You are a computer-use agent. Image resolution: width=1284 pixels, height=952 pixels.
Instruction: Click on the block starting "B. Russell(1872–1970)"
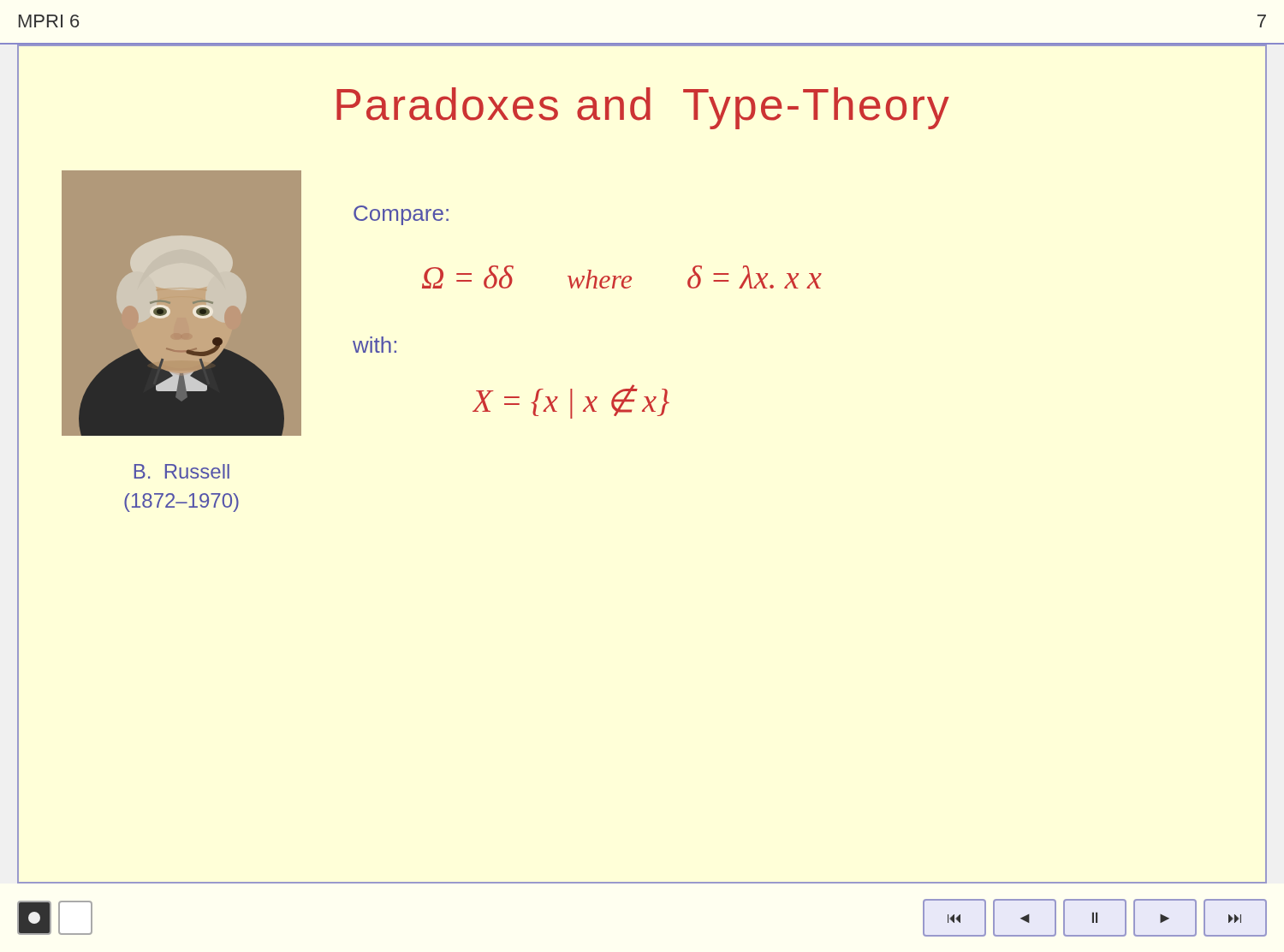(181, 486)
